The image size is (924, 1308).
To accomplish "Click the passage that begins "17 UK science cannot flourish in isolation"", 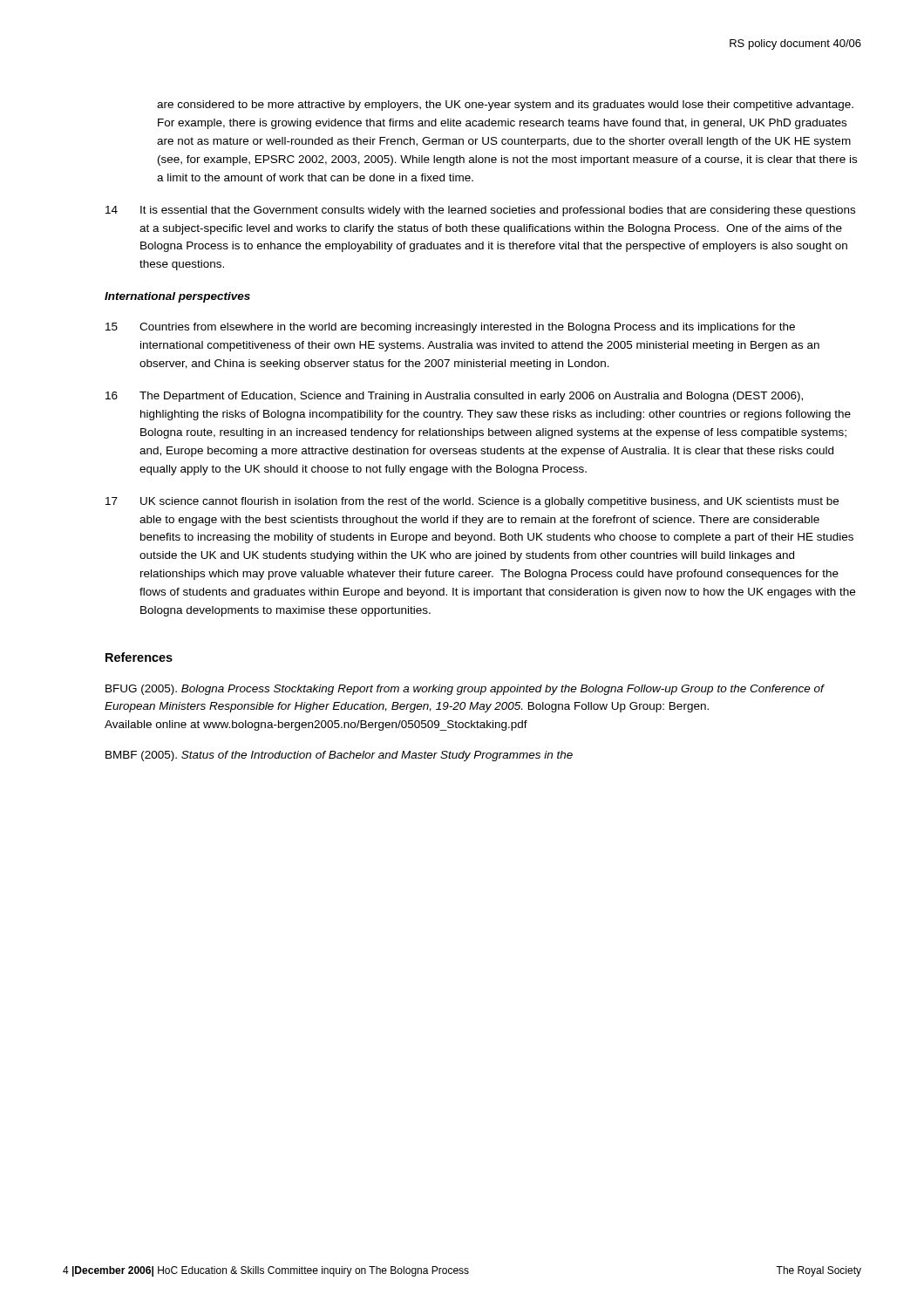I will pos(483,556).
